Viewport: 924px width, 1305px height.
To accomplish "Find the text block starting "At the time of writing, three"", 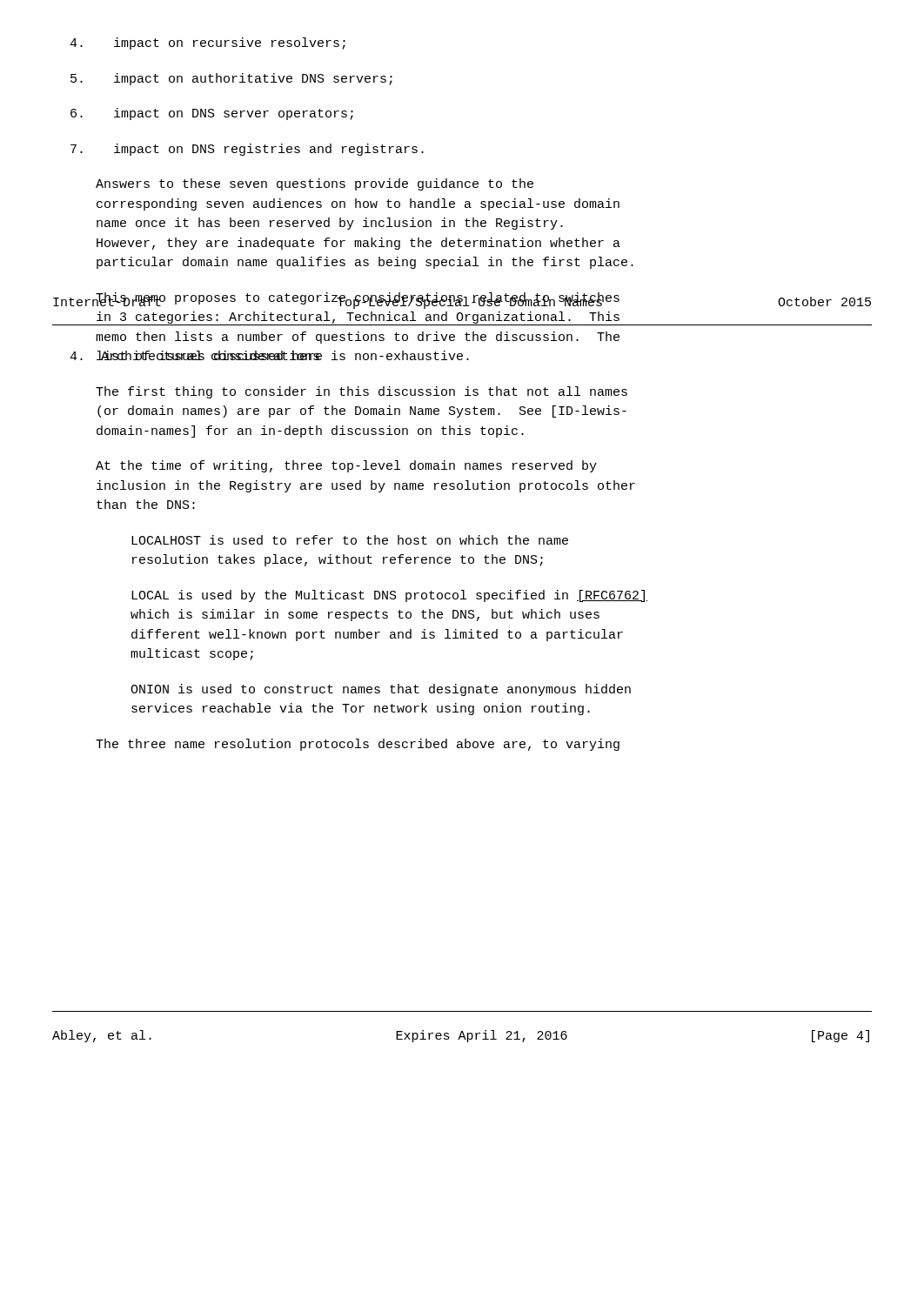I will tap(366, 486).
